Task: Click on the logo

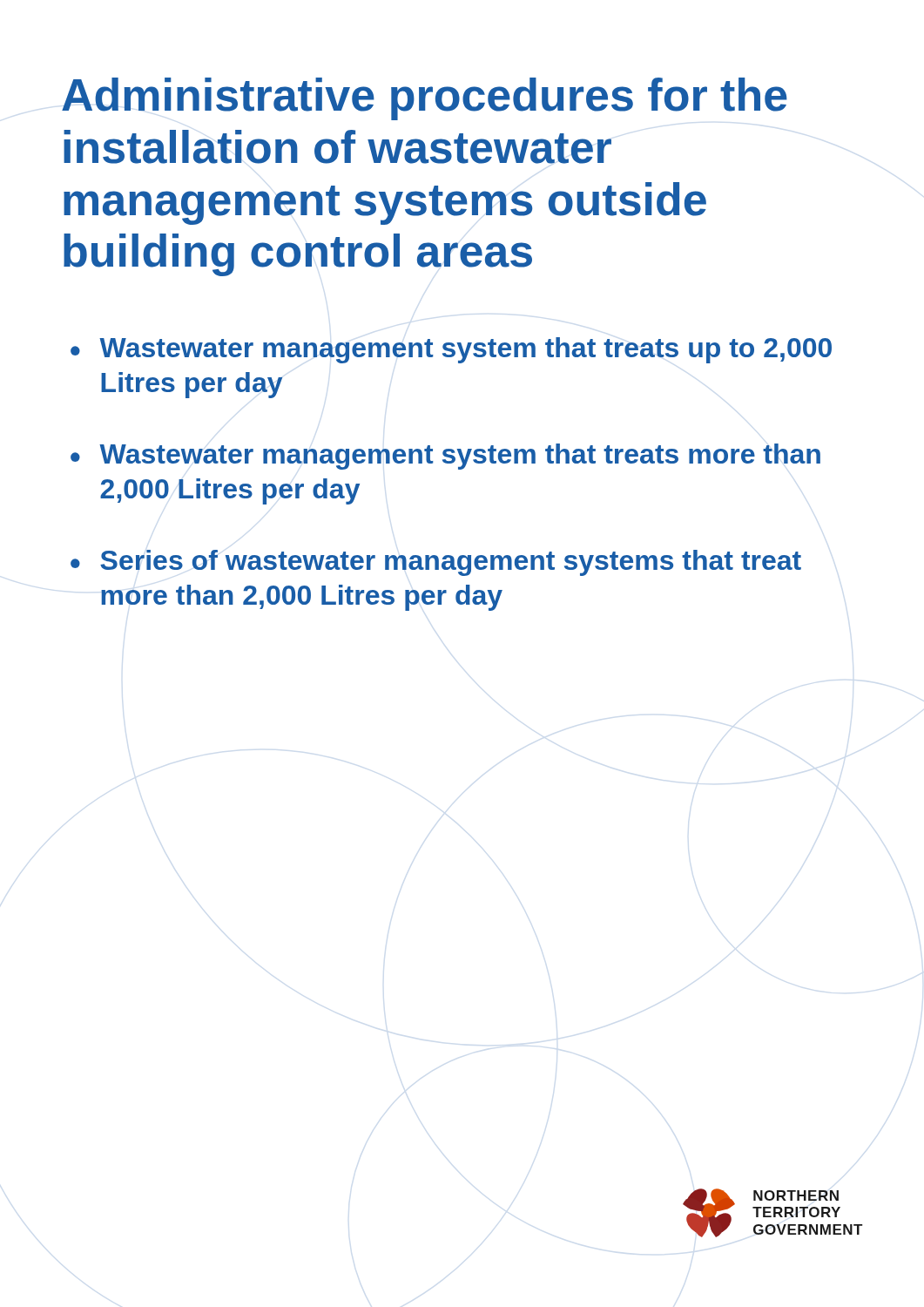Action: [770, 1213]
